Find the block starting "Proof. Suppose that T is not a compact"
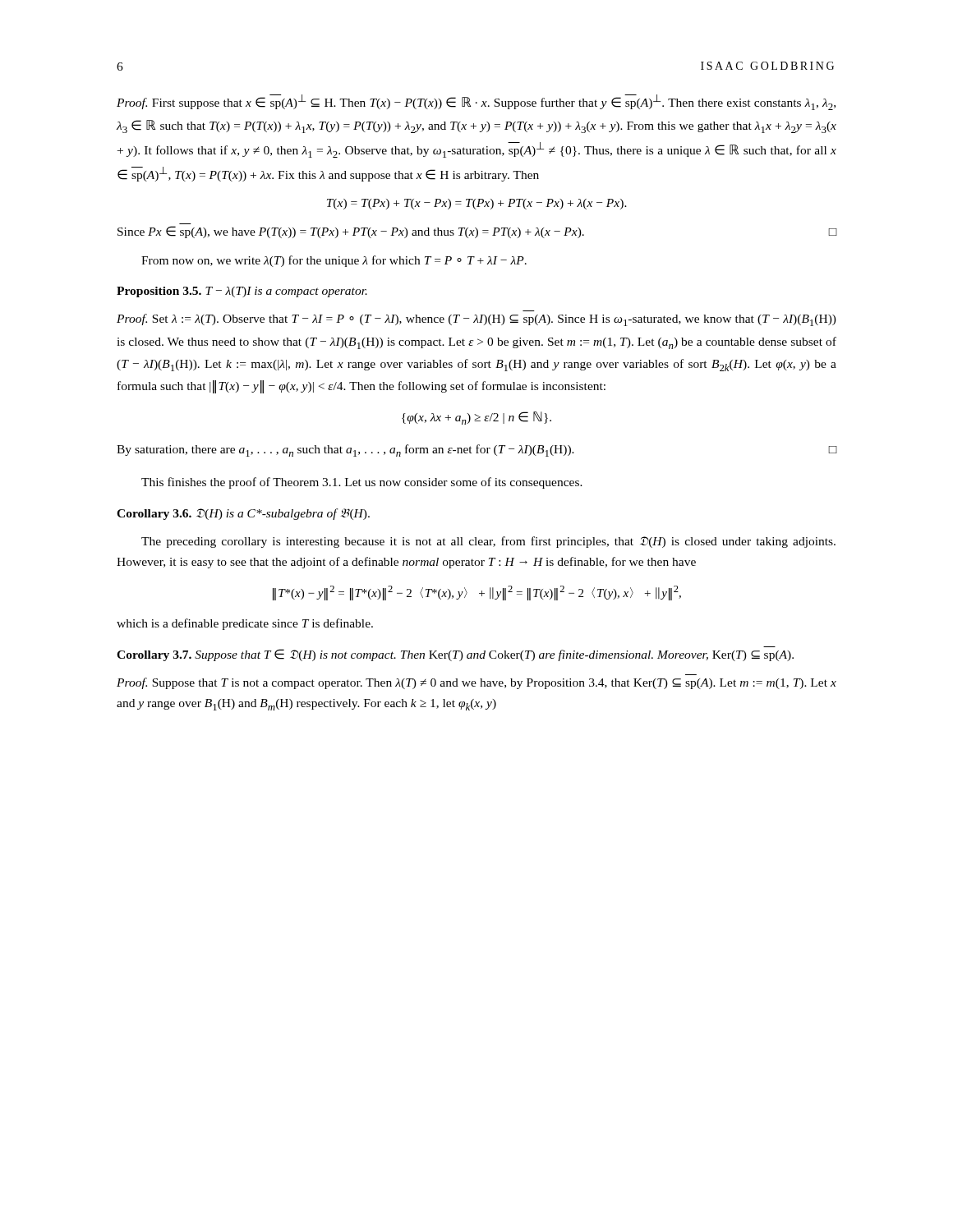Screen dimensions: 1232x953 coord(476,694)
